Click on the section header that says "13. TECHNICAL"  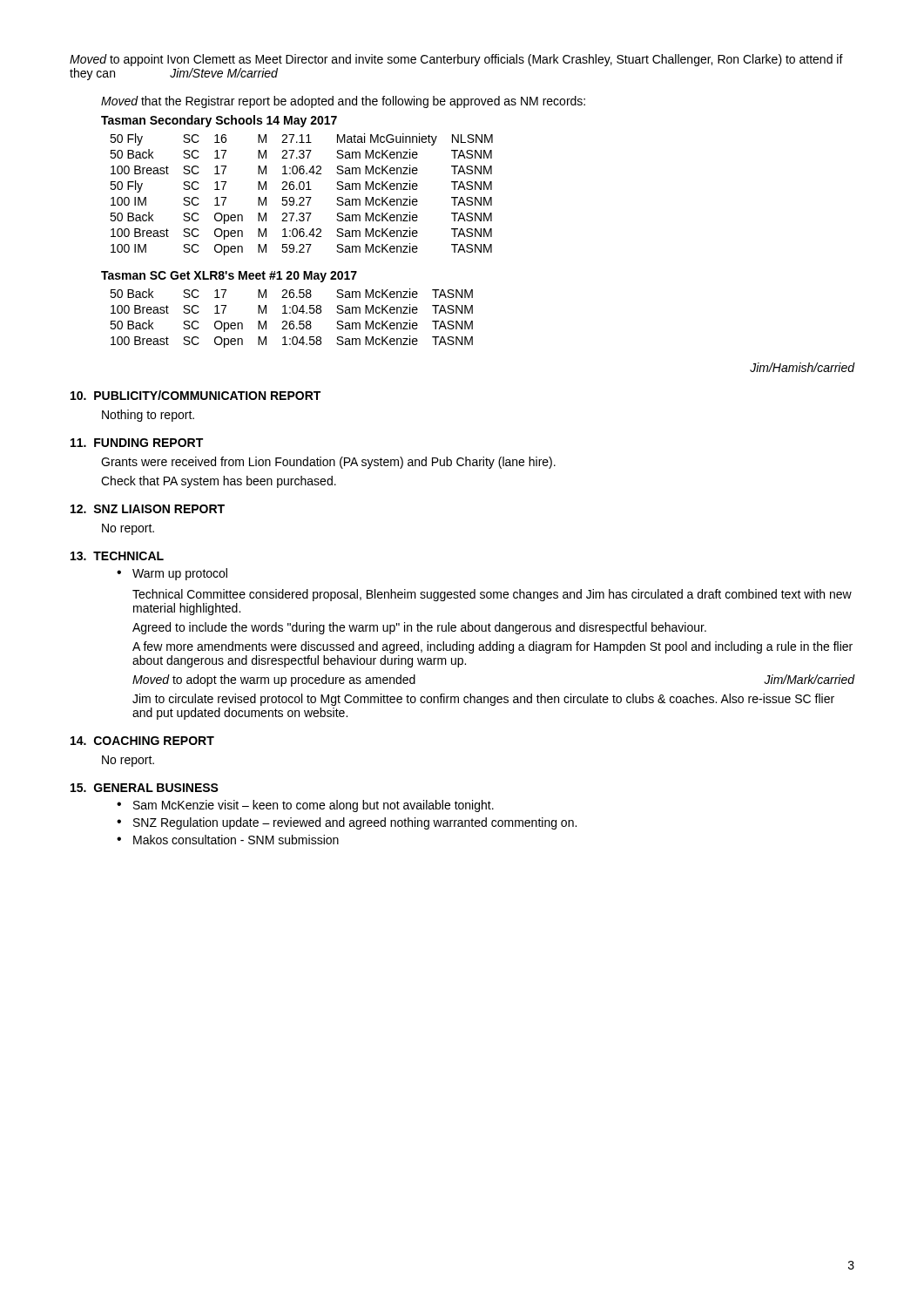click(117, 556)
